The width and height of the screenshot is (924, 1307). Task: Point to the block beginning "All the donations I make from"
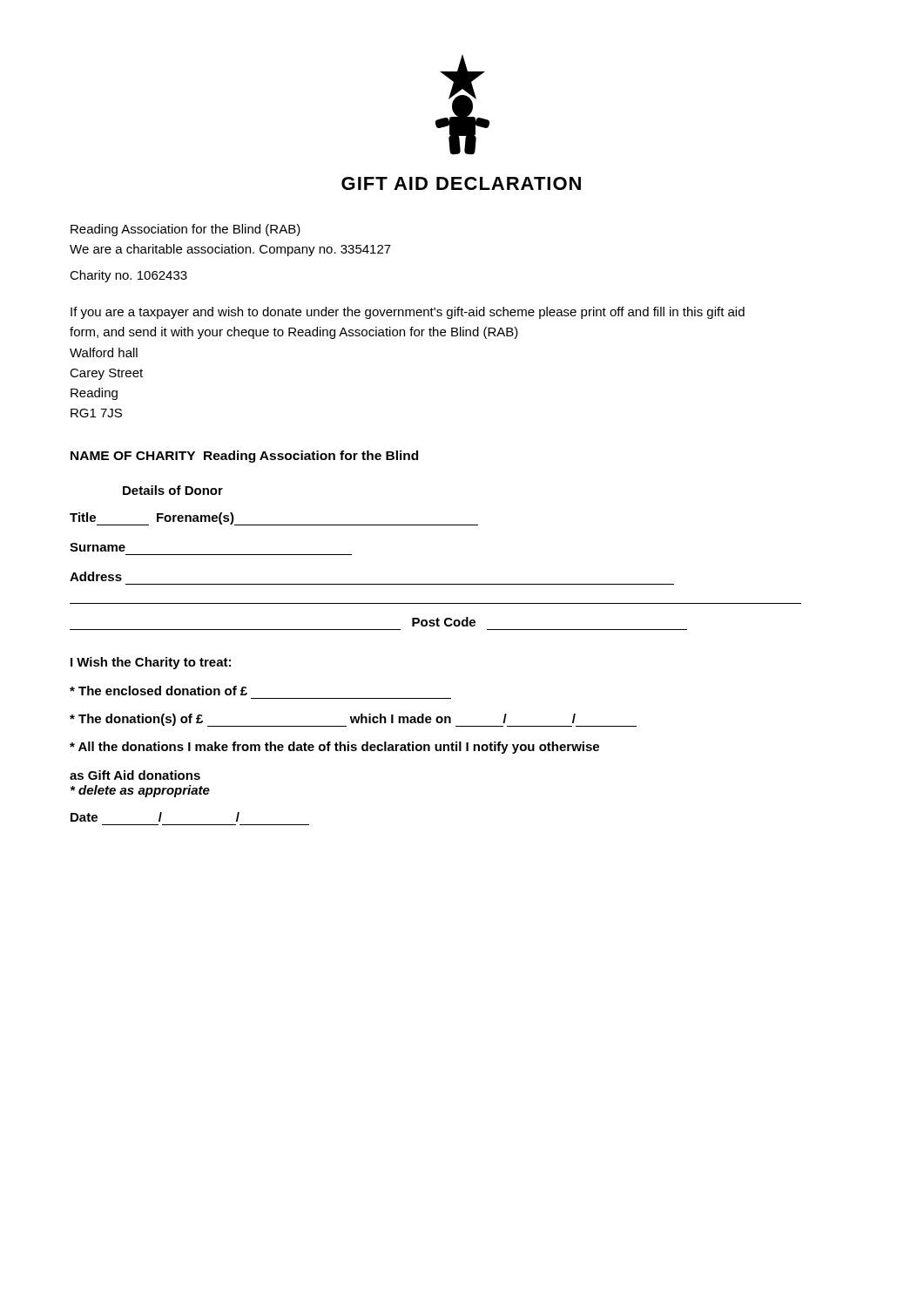point(335,746)
